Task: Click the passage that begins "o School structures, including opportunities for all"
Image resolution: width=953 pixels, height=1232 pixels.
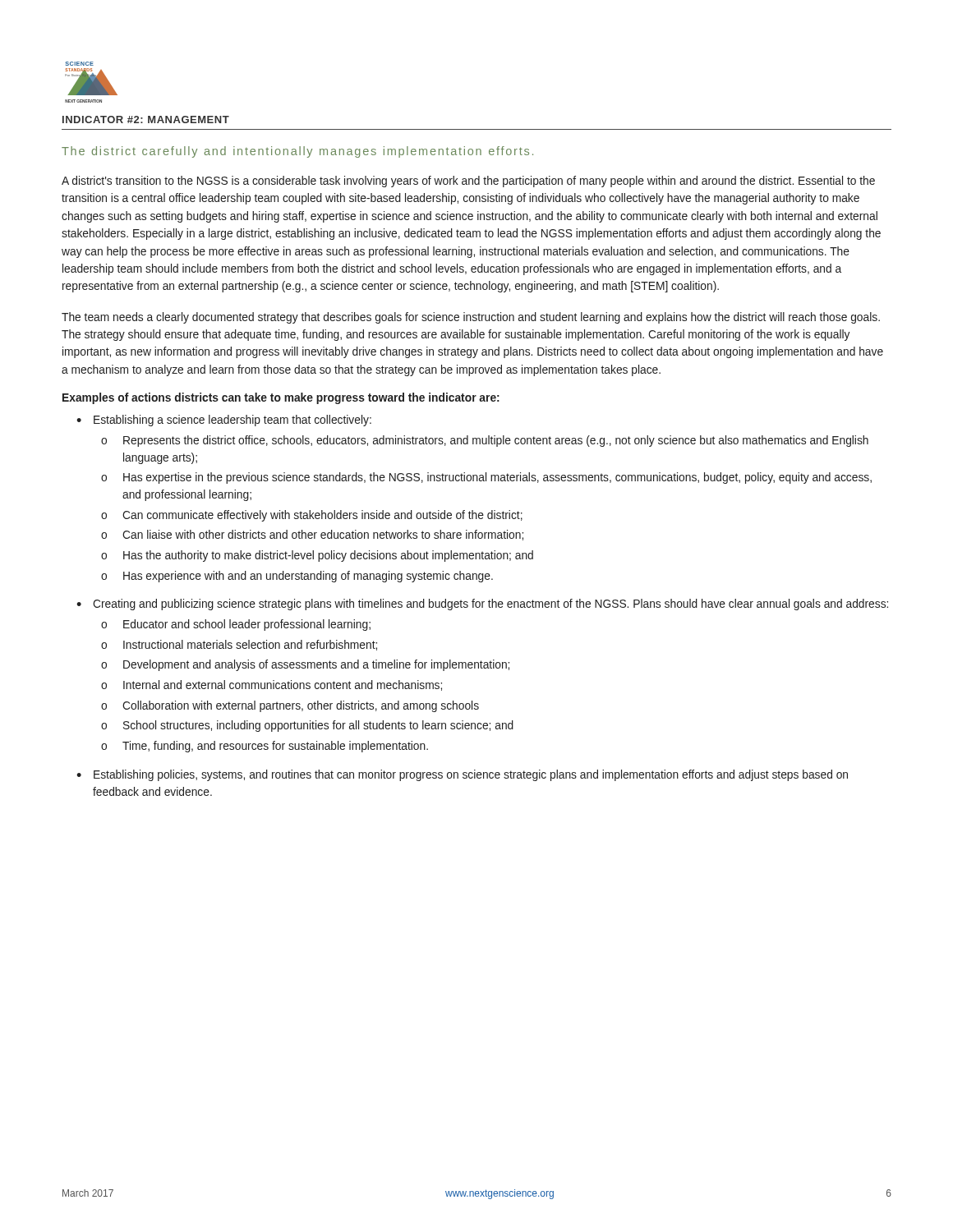Action: tap(496, 727)
